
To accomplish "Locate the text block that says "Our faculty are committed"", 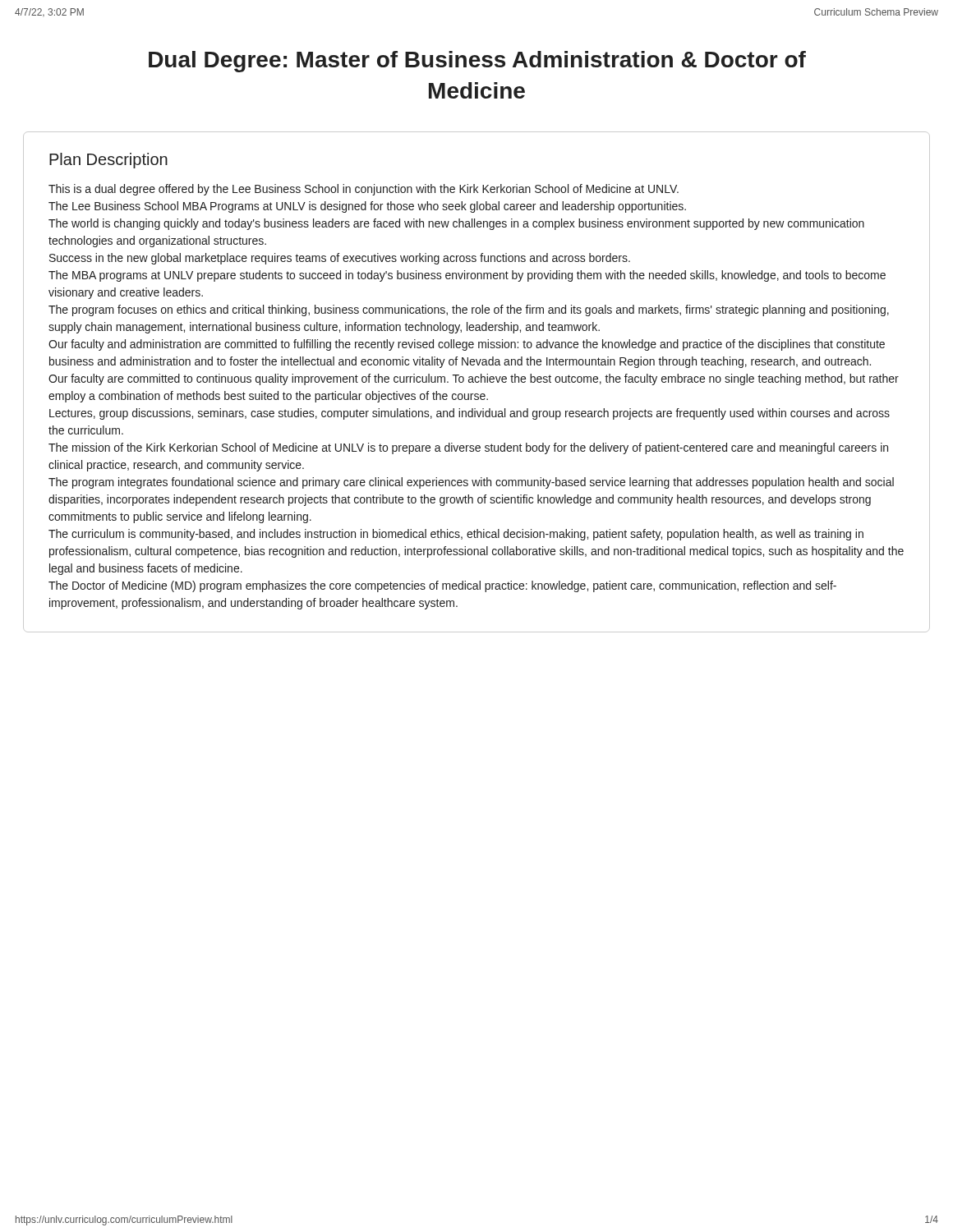I will point(476,387).
